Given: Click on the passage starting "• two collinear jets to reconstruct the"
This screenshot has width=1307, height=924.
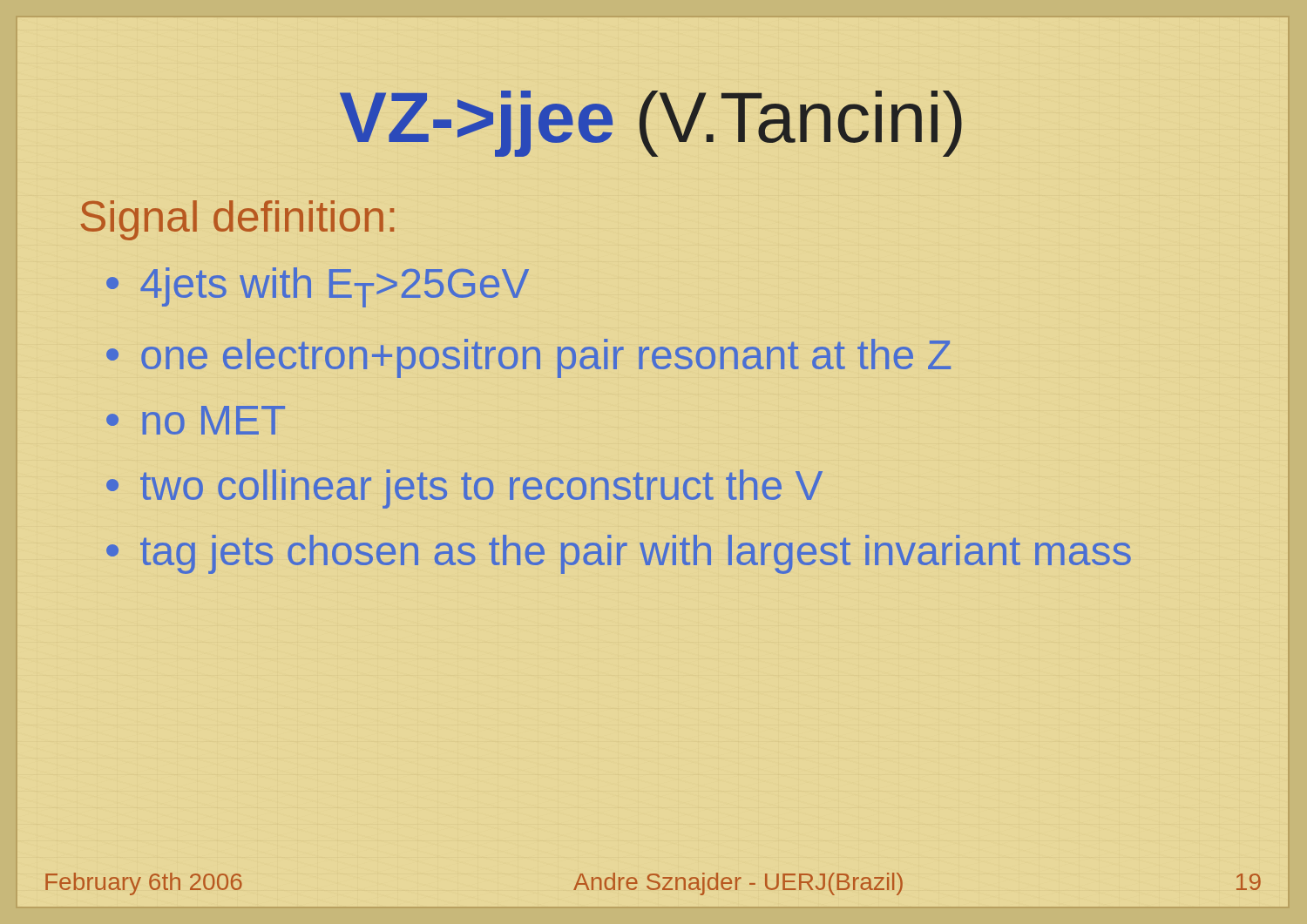Looking at the screenshot, I should click(x=464, y=486).
